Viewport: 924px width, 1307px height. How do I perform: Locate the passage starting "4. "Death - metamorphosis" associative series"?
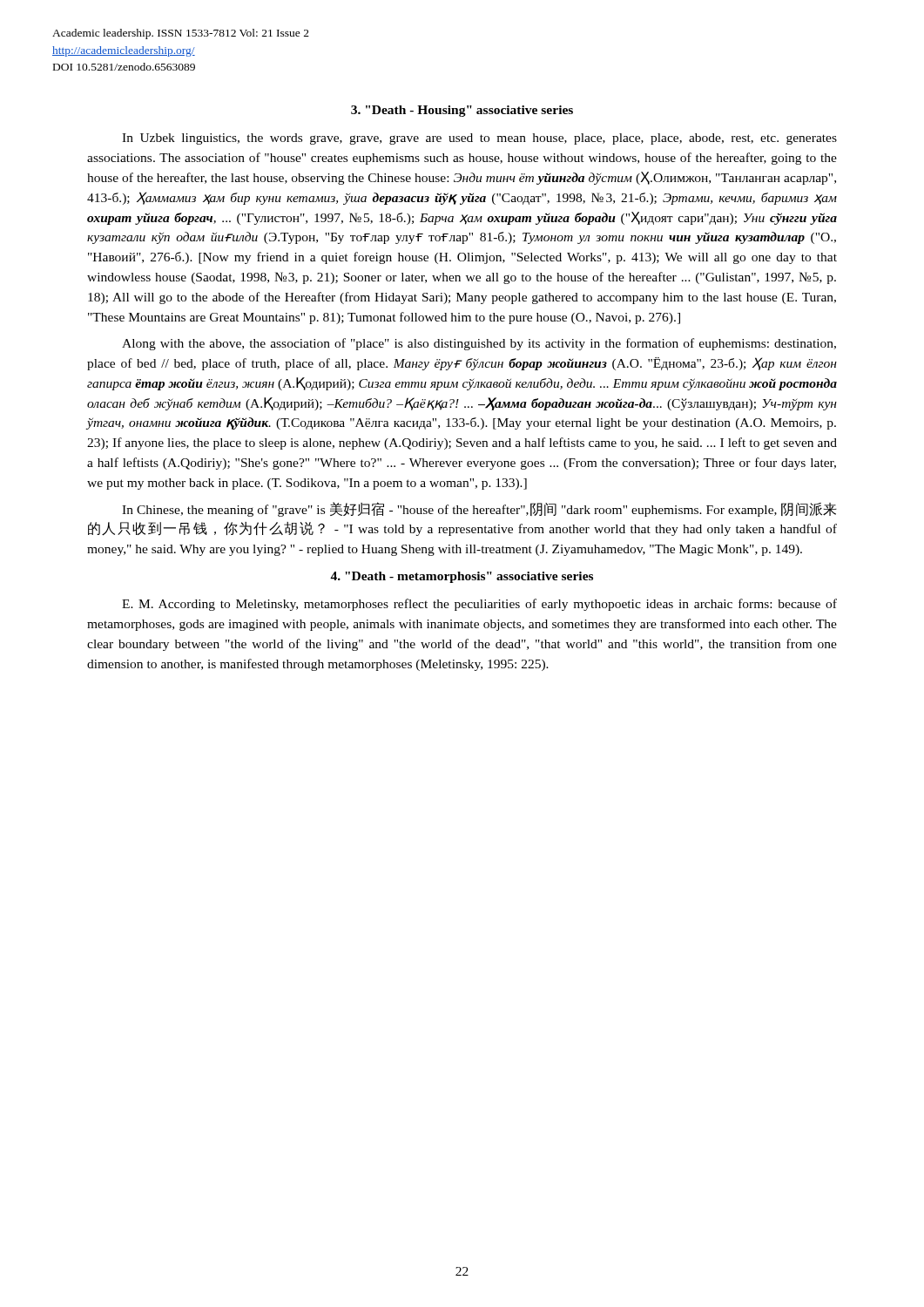point(462,575)
